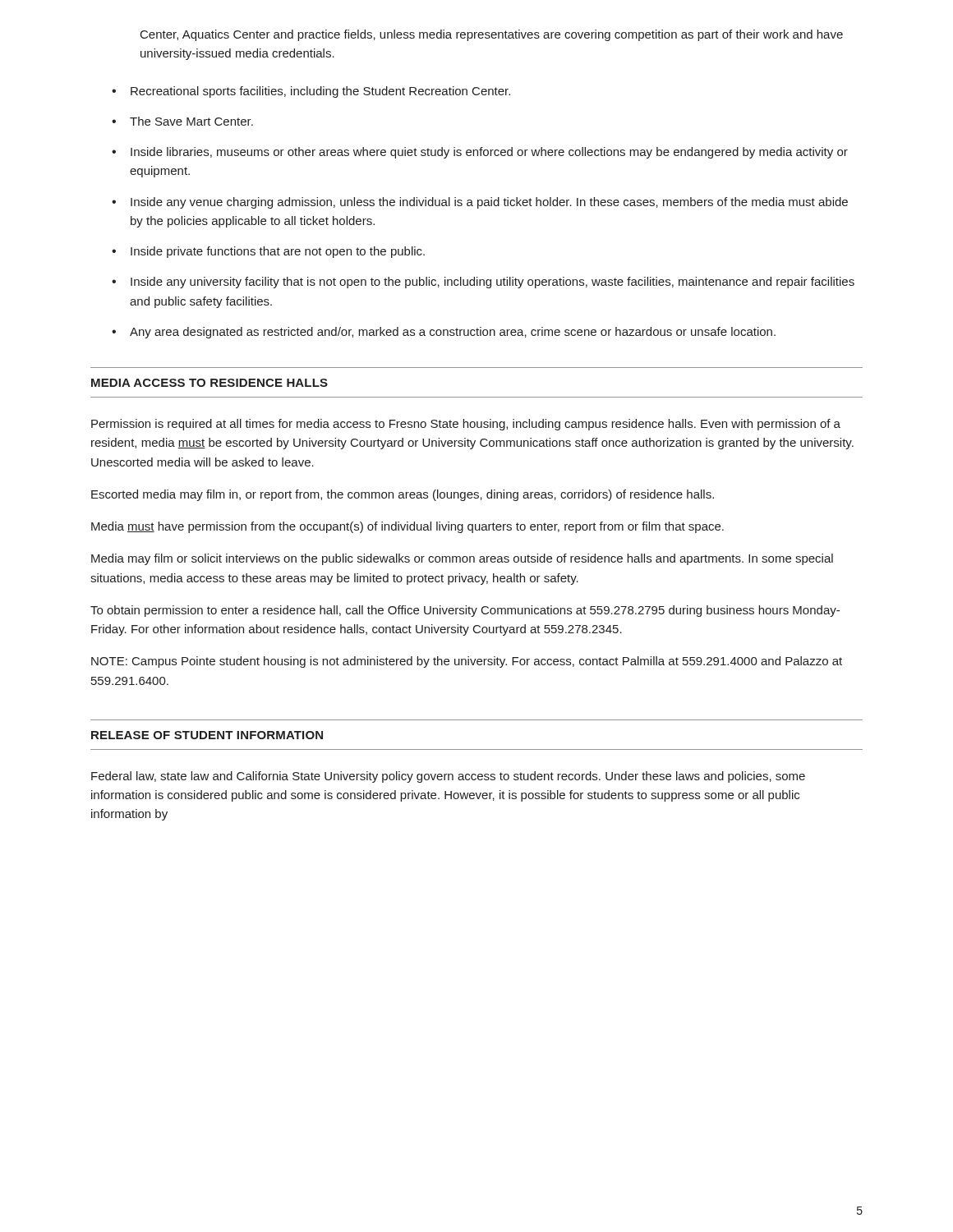Navigate to the element starting "Inside any venue charging admission, unless the individual"
The width and height of the screenshot is (953, 1232).
[x=489, y=211]
